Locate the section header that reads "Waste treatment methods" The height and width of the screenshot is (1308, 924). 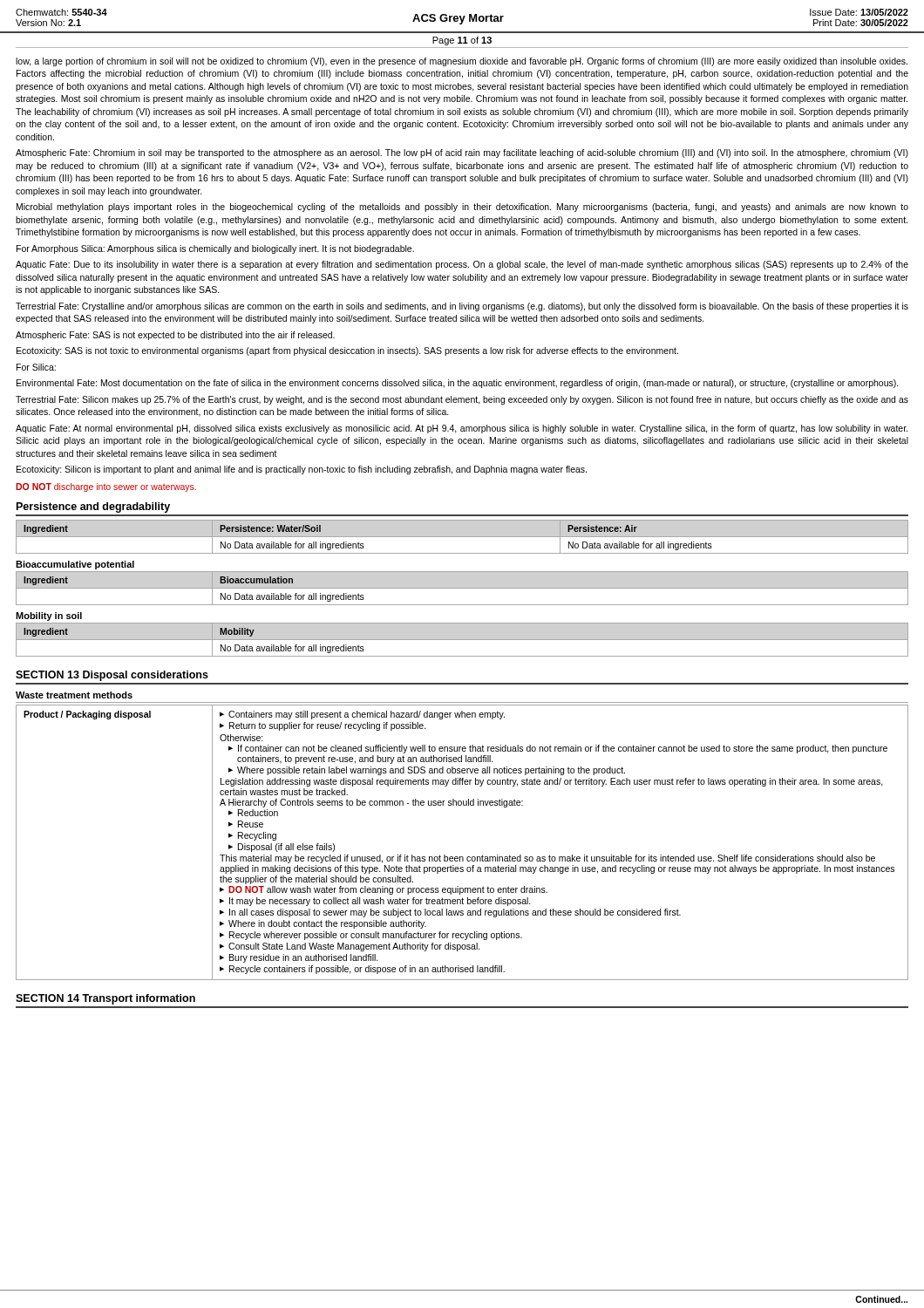click(74, 695)
